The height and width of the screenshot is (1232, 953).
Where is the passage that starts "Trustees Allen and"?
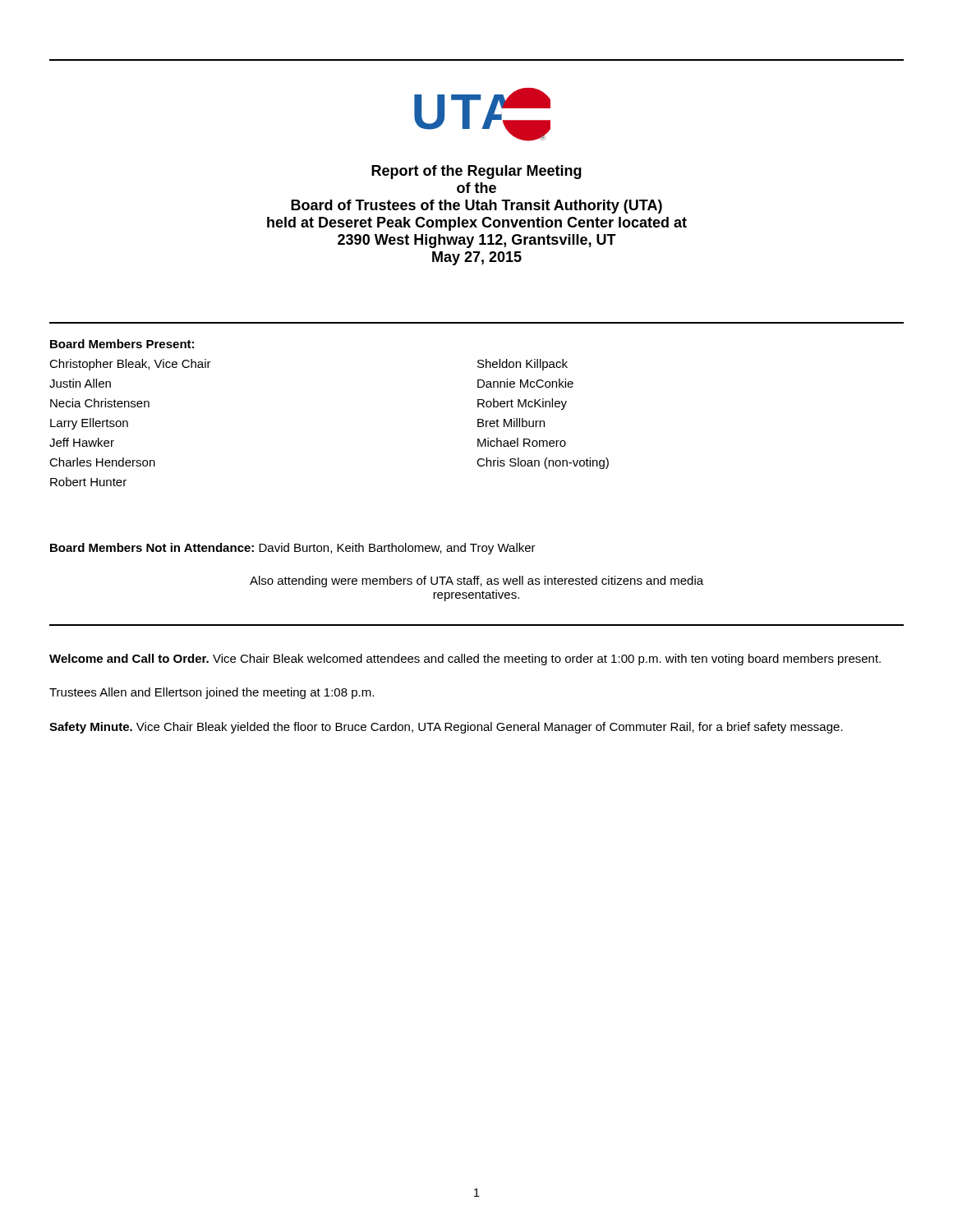(212, 692)
